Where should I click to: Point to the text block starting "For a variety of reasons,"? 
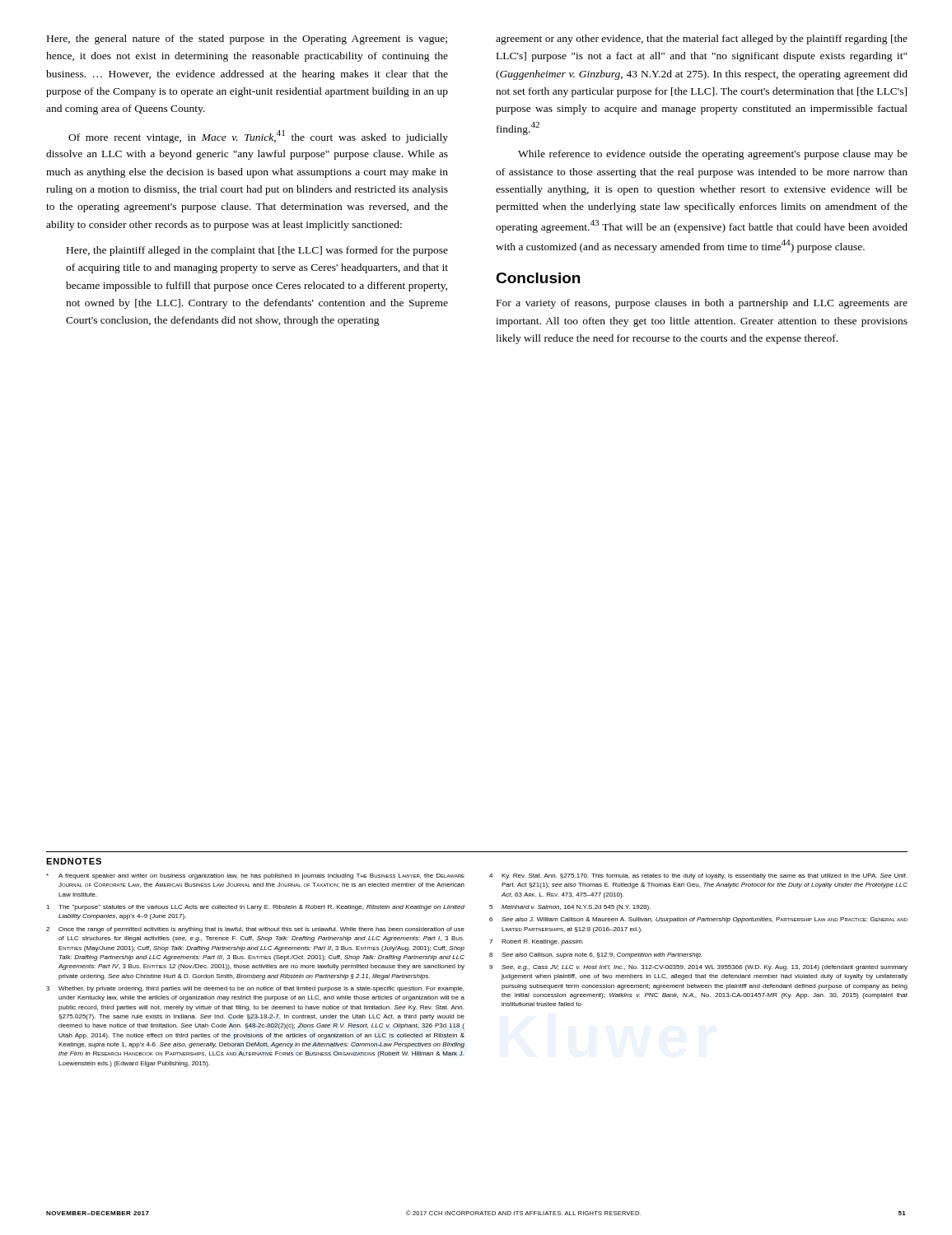coord(702,321)
